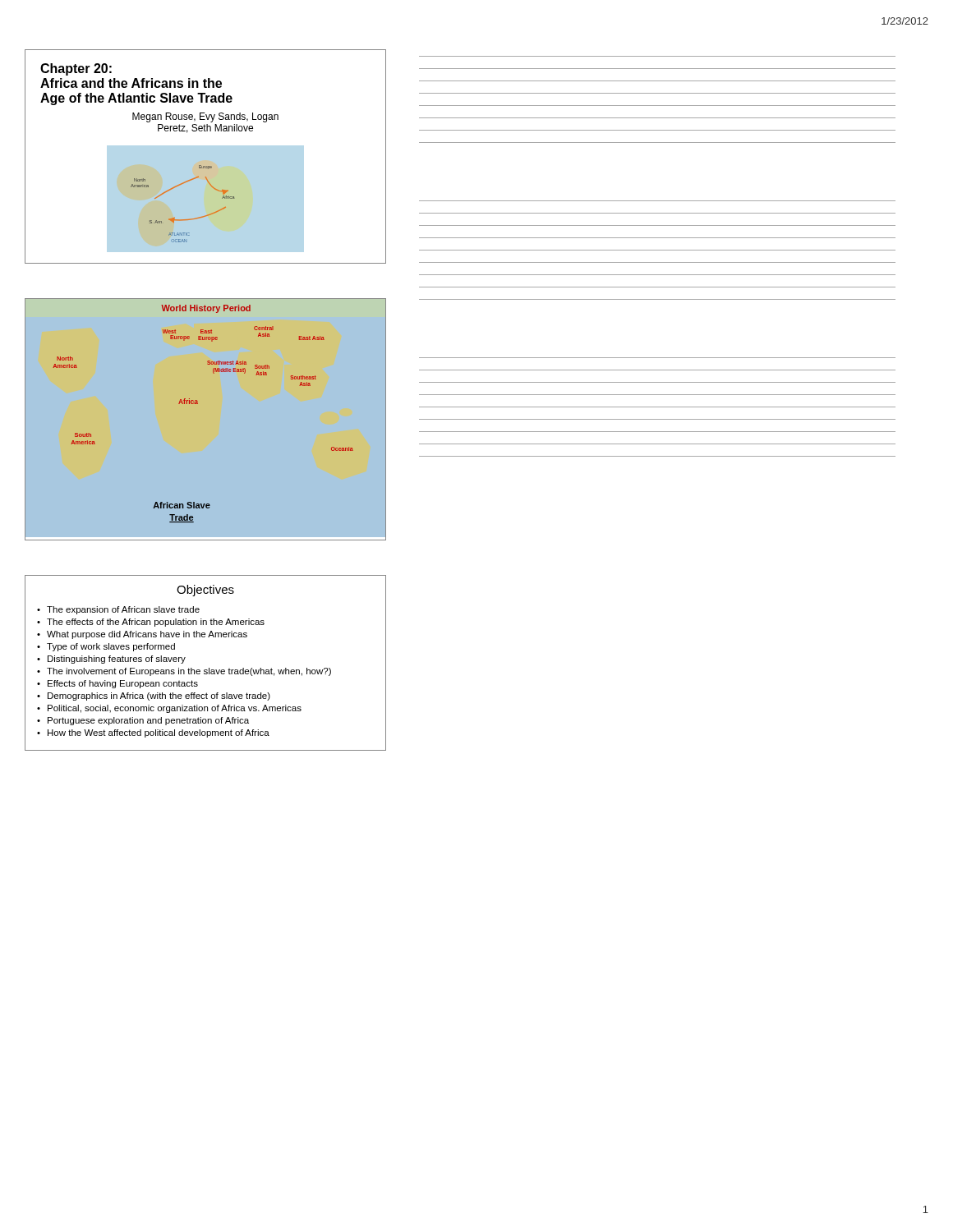Viewport: 953px width, 1232px height.
Task: Find the block starting "What purpose did Africans have in the Americas"
Action: 147,634
